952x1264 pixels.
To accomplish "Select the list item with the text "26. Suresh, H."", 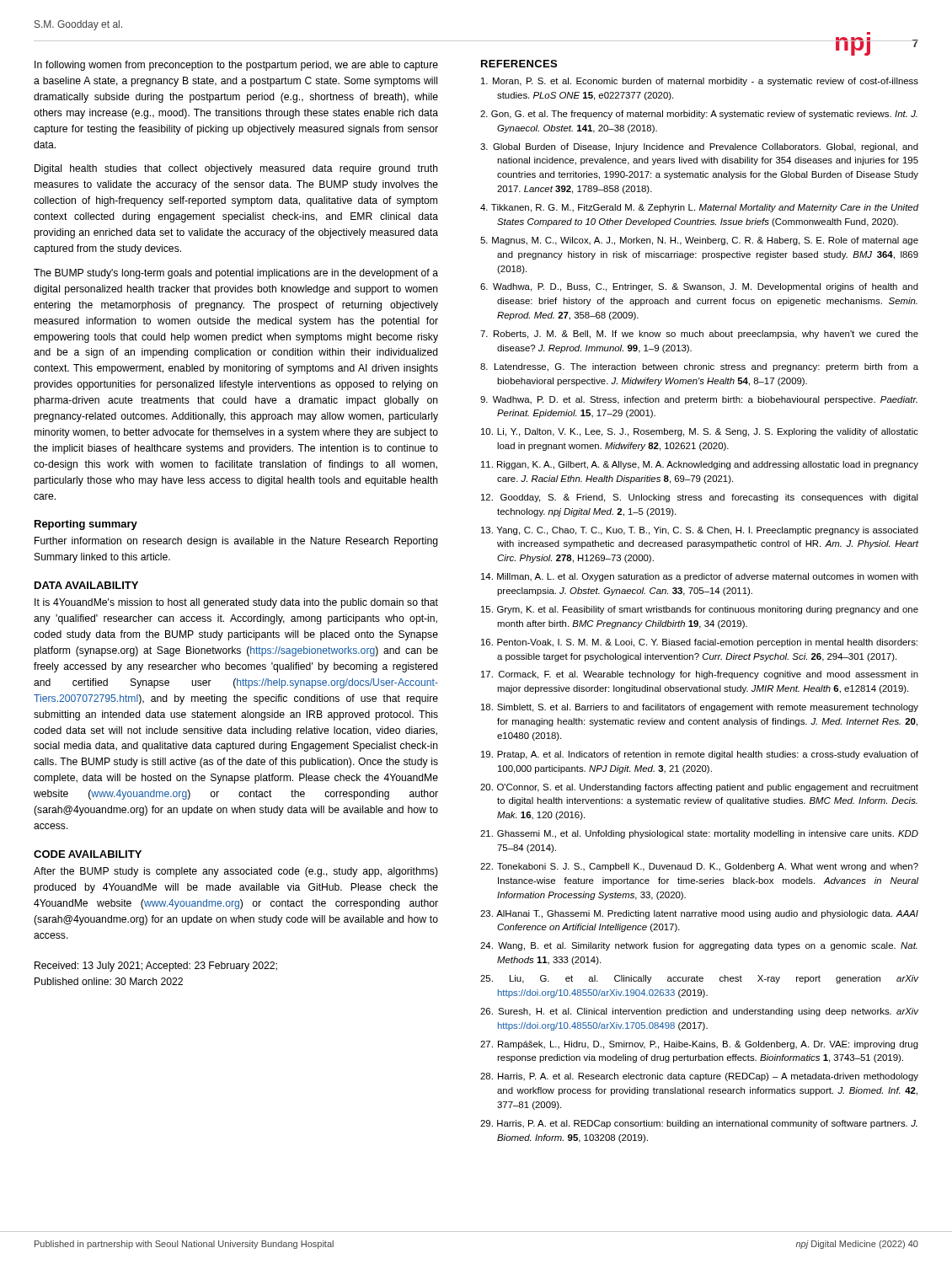I will (699, 1018).
